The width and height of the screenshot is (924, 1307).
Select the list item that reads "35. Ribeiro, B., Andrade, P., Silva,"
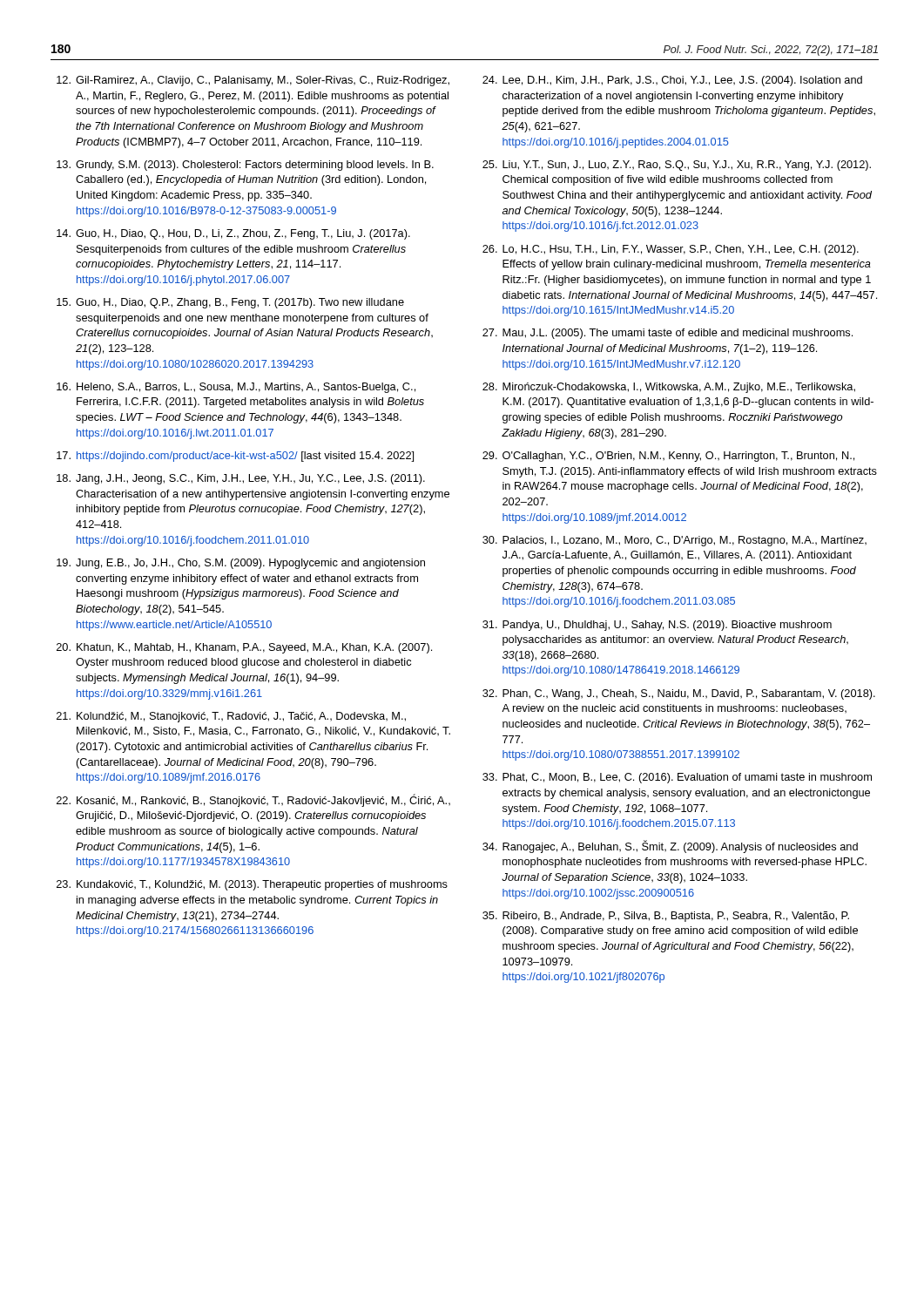tap(678, 946)
